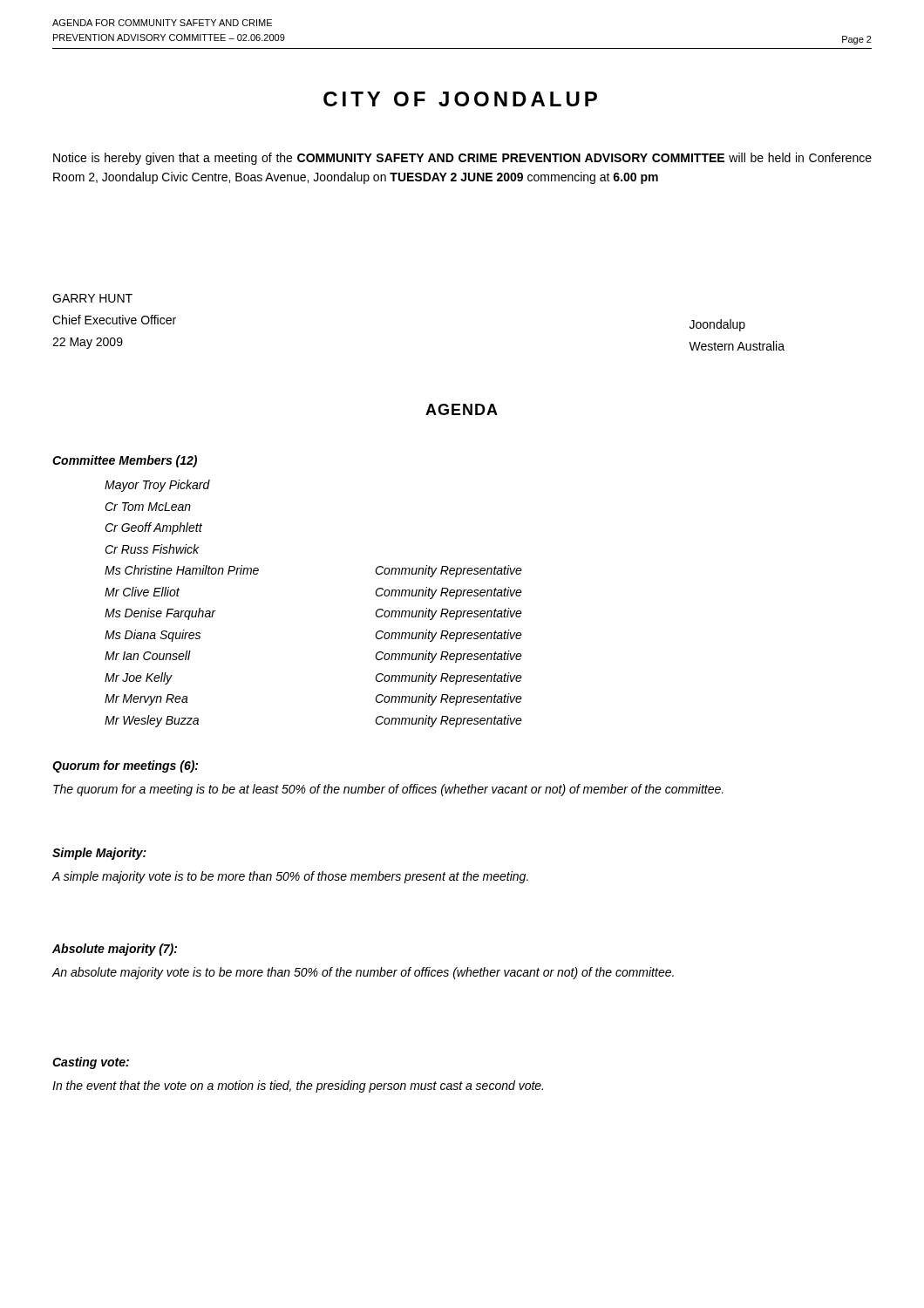Viewport: 924px width, 1308px height.
Task: Point to the text starting "In the event that"
Action: pos(299,1086)
